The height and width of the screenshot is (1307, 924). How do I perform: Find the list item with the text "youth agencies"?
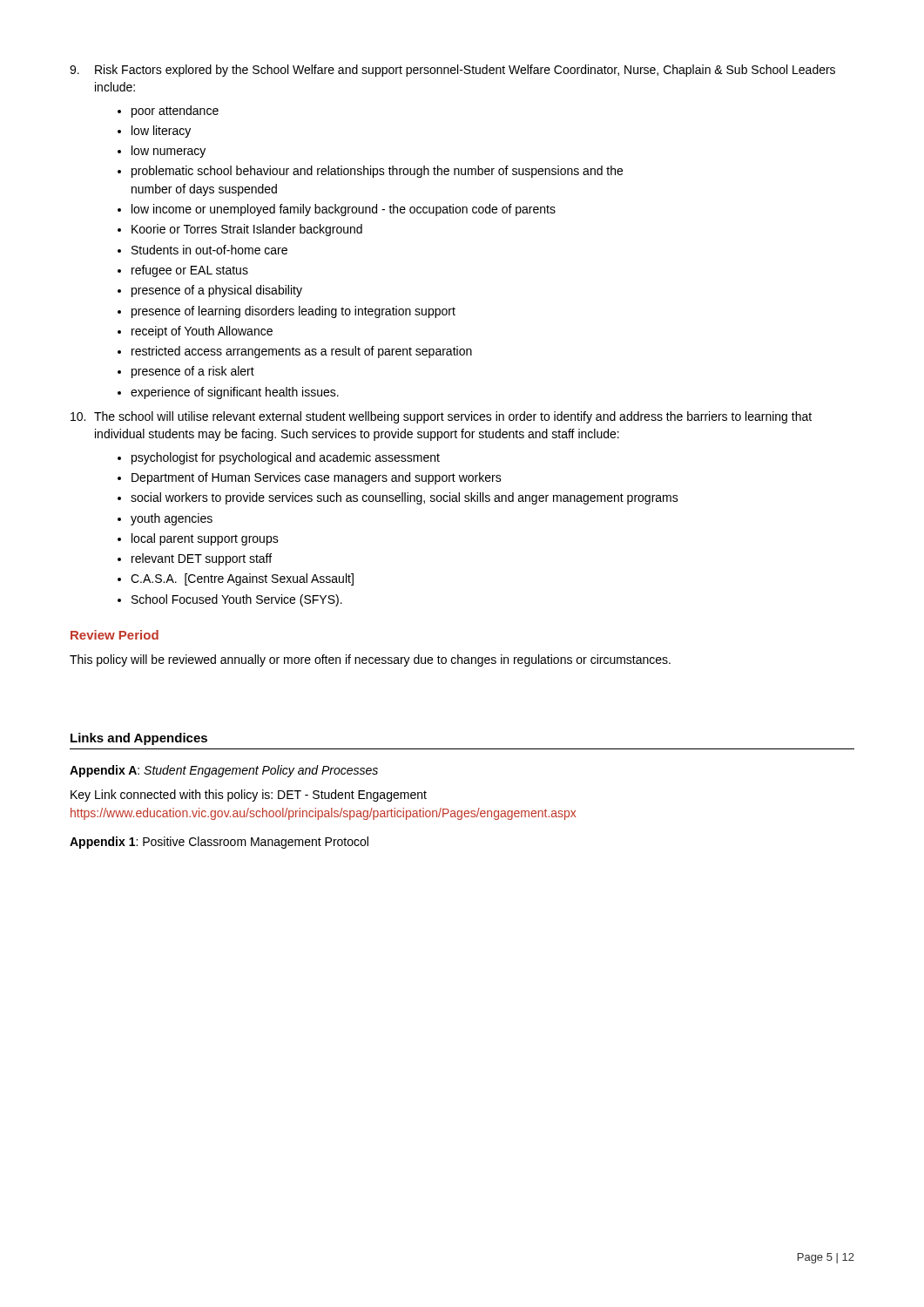[172, 518]
